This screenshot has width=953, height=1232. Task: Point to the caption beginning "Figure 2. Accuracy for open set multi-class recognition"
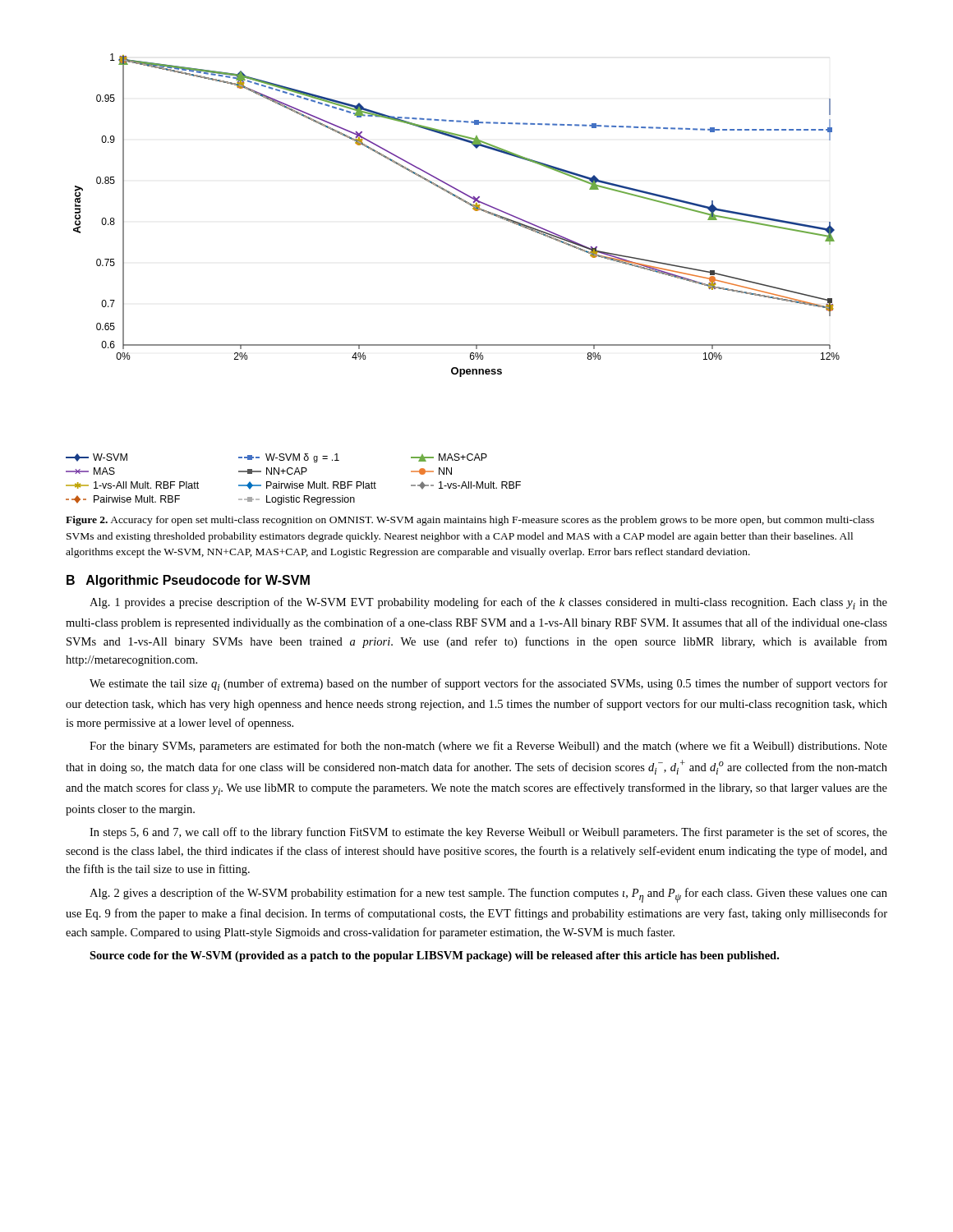[470, 536]
